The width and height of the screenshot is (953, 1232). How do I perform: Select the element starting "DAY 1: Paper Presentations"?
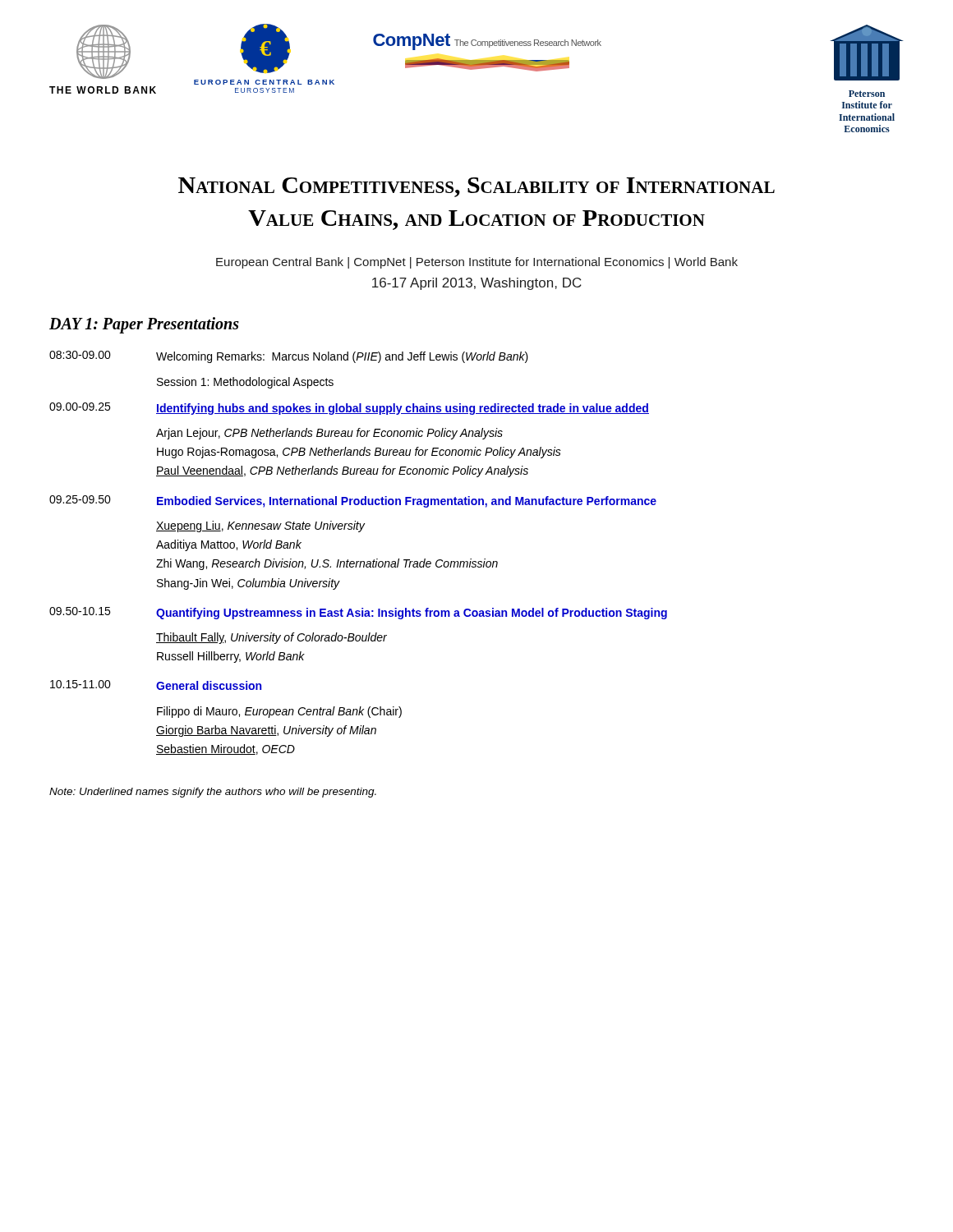(144, 323)
